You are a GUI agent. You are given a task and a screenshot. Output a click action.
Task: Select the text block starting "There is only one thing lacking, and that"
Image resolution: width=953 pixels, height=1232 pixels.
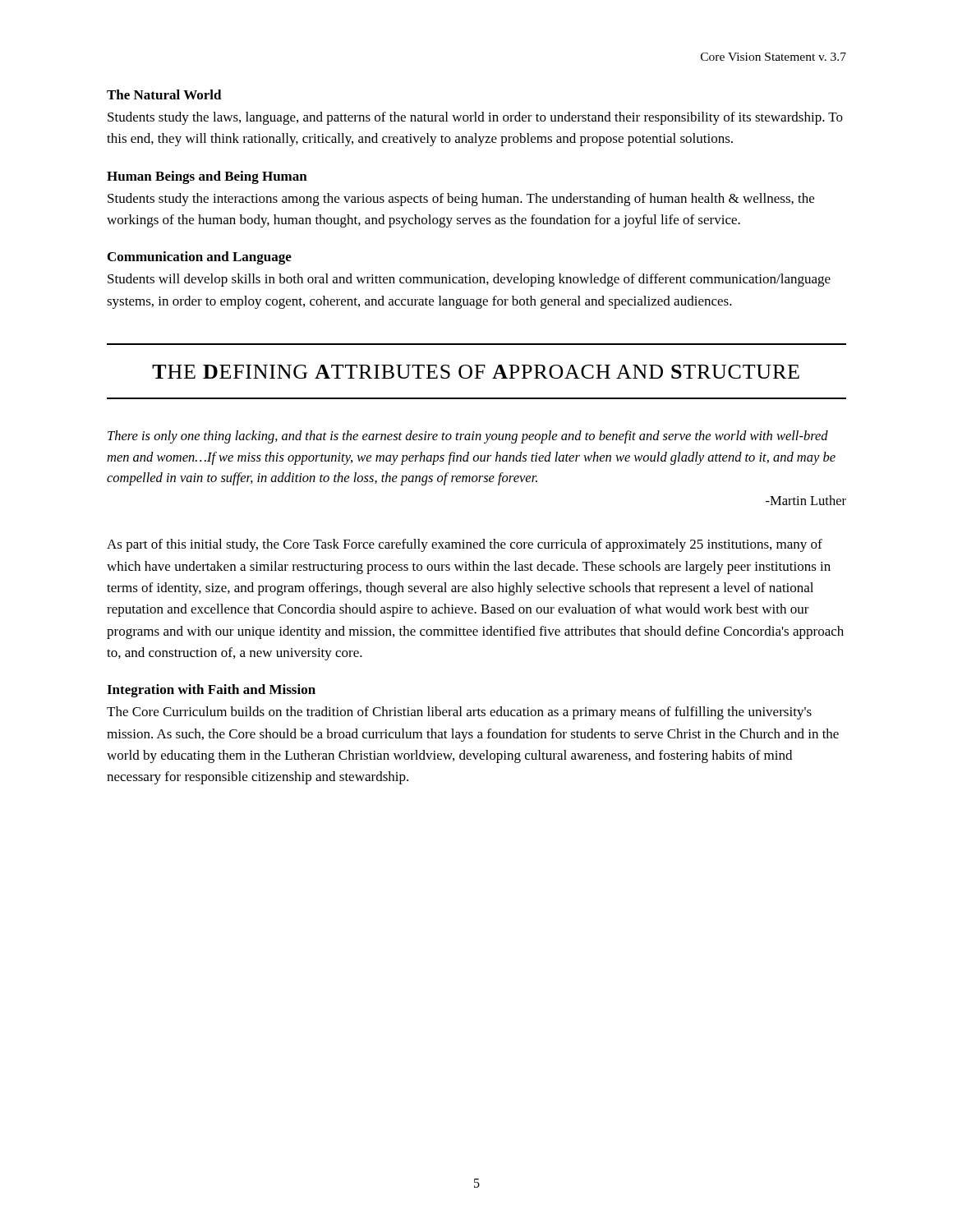pyautogui.click(x=476, y=470)
